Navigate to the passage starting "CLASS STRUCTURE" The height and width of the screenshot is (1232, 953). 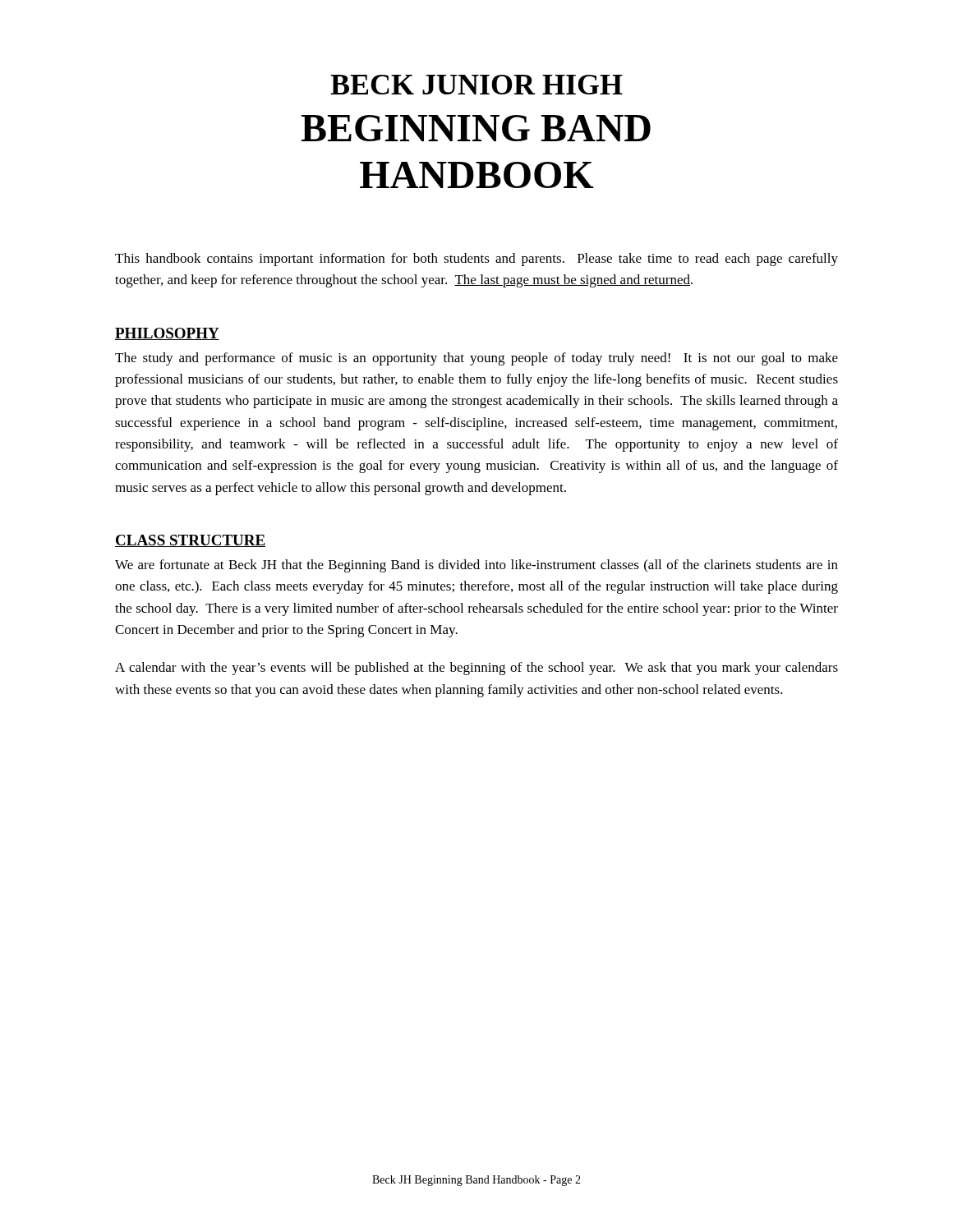coord(190,540)
